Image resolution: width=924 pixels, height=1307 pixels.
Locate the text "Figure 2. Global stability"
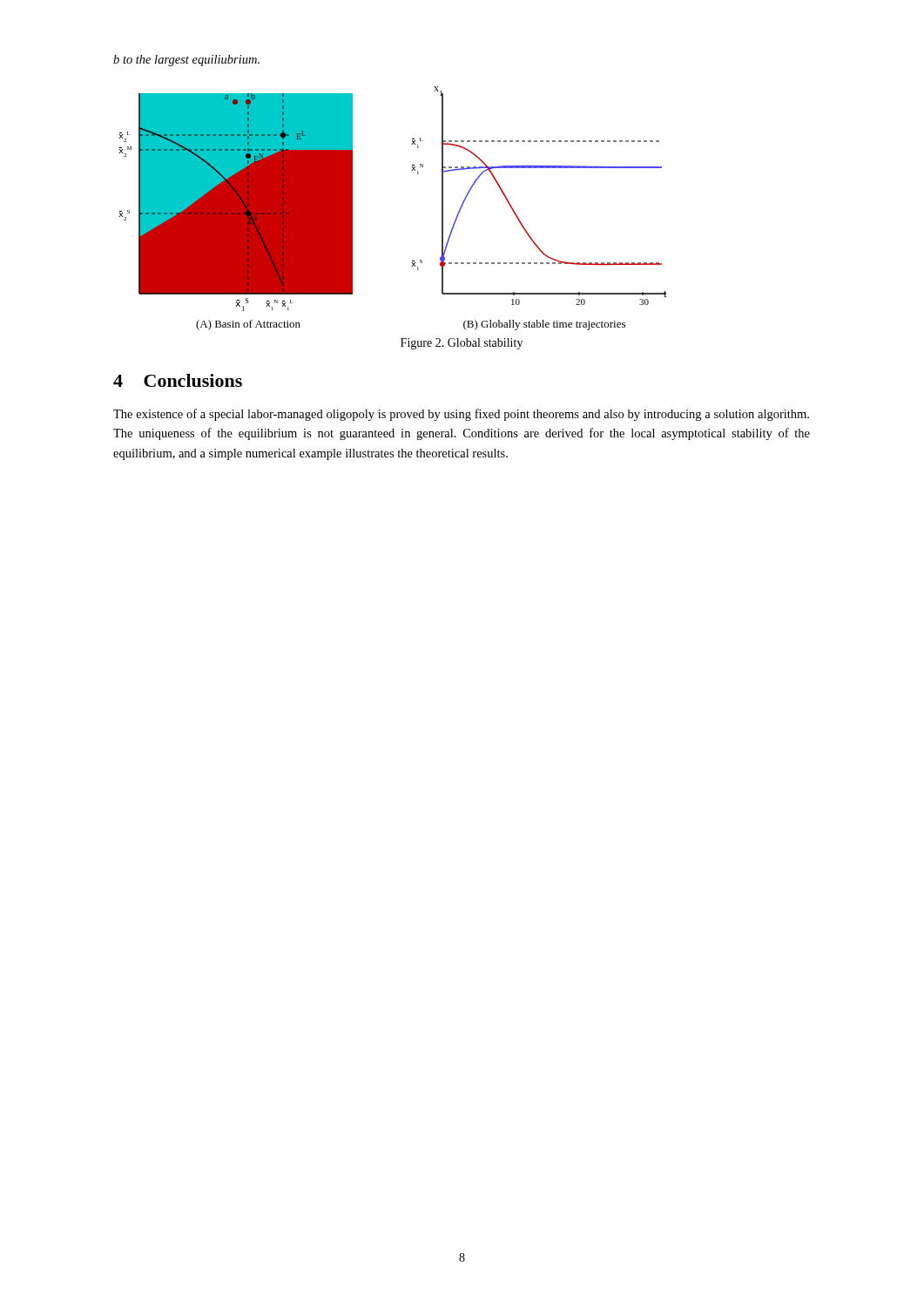pos(462,343)
